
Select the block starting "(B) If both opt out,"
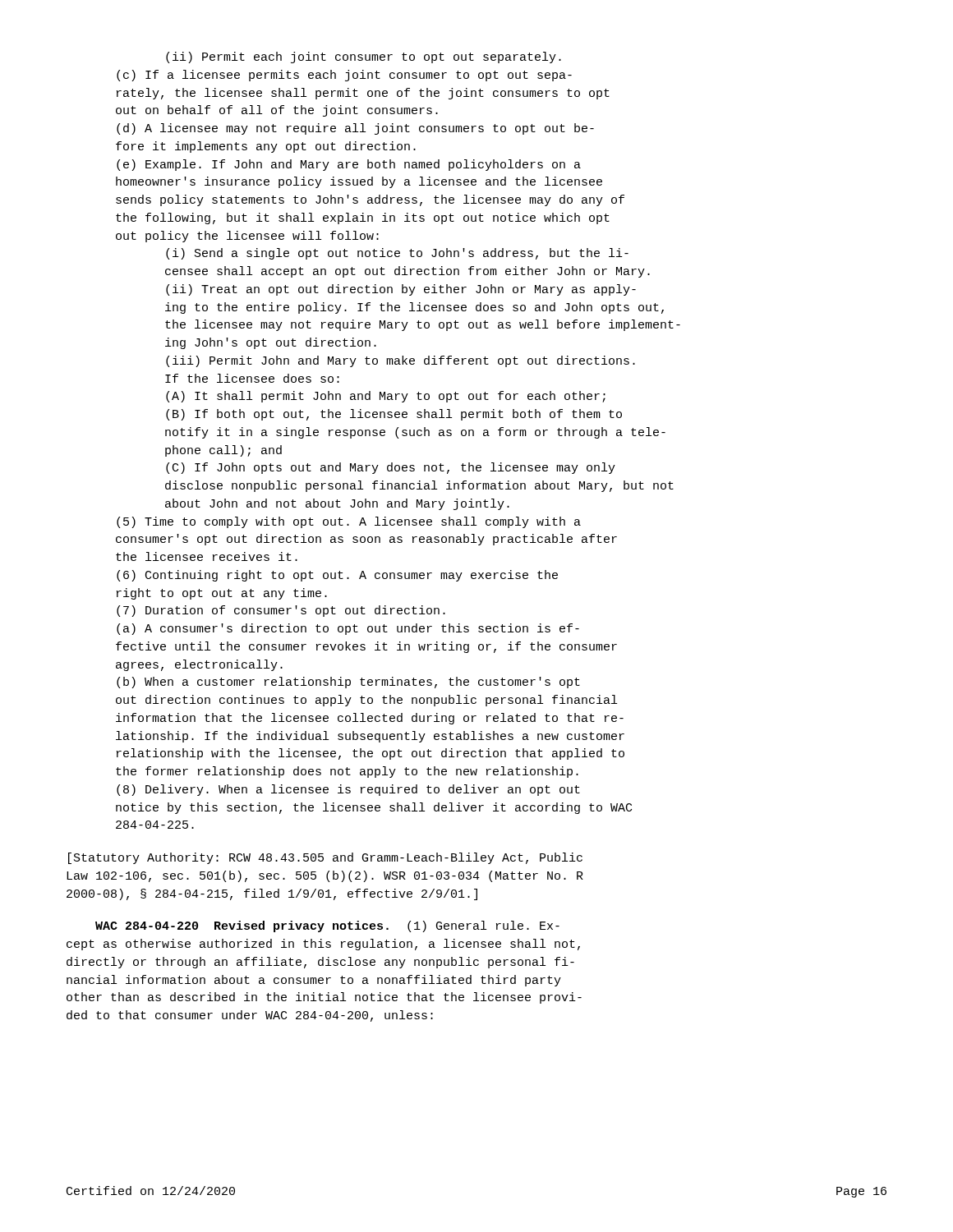[x=526, y=433]
